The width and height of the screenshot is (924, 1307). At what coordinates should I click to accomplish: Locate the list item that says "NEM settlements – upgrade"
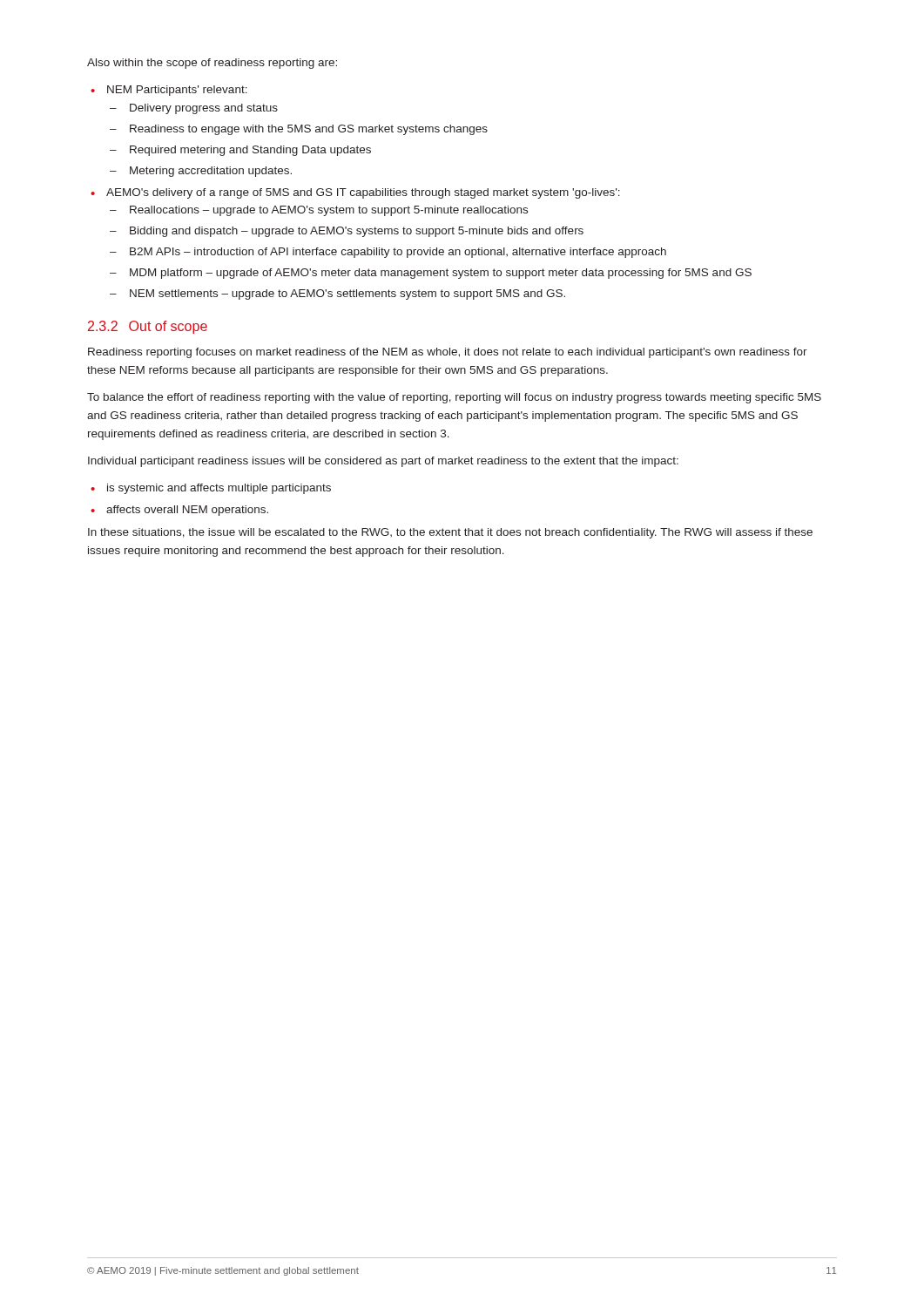[x=348, y=293]
